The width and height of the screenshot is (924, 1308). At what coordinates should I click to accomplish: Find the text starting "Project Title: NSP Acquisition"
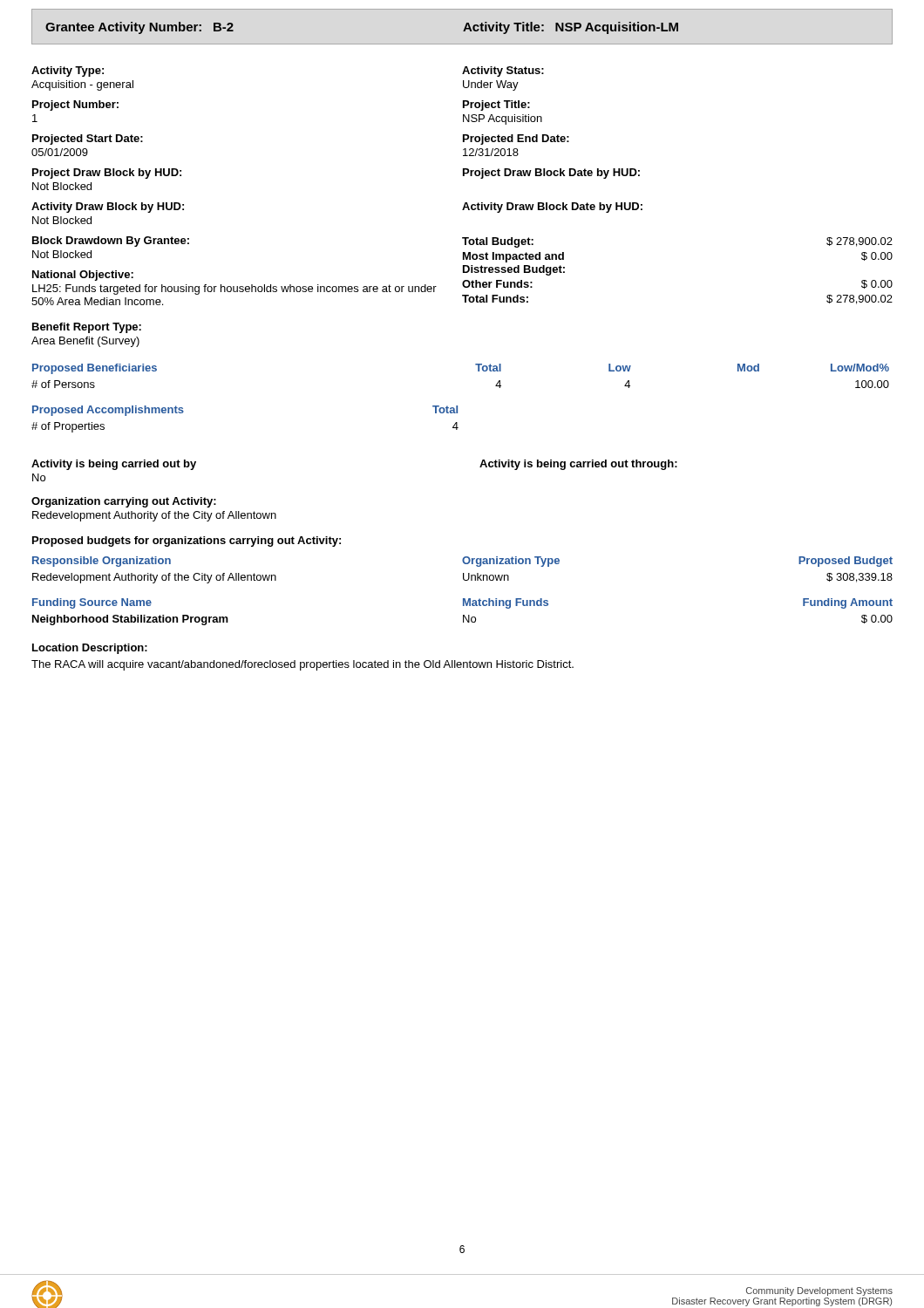(x=496, y=106)
